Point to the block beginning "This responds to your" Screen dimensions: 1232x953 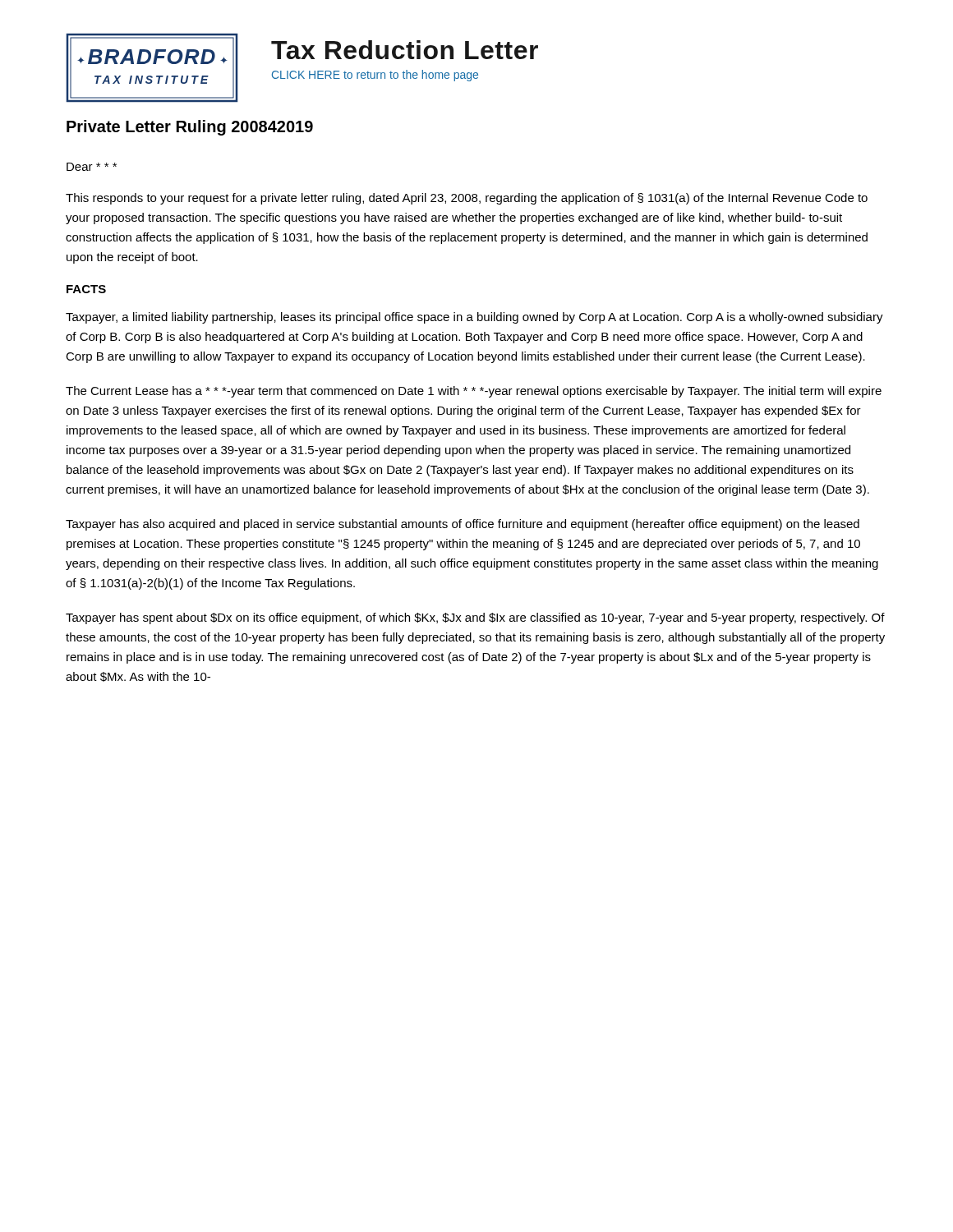pos(467,227)
